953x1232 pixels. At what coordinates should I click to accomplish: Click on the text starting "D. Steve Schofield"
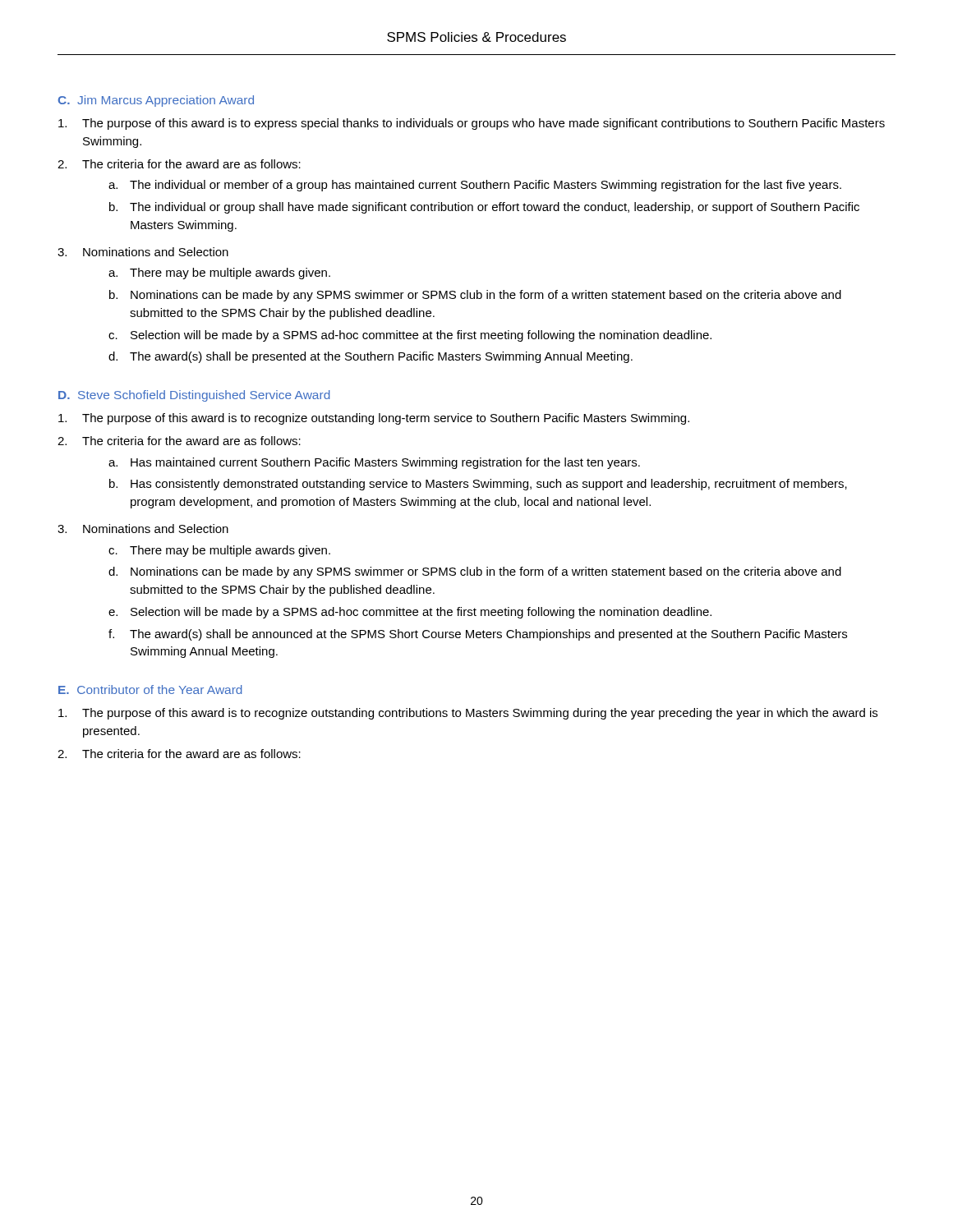[x=194, y=396]
